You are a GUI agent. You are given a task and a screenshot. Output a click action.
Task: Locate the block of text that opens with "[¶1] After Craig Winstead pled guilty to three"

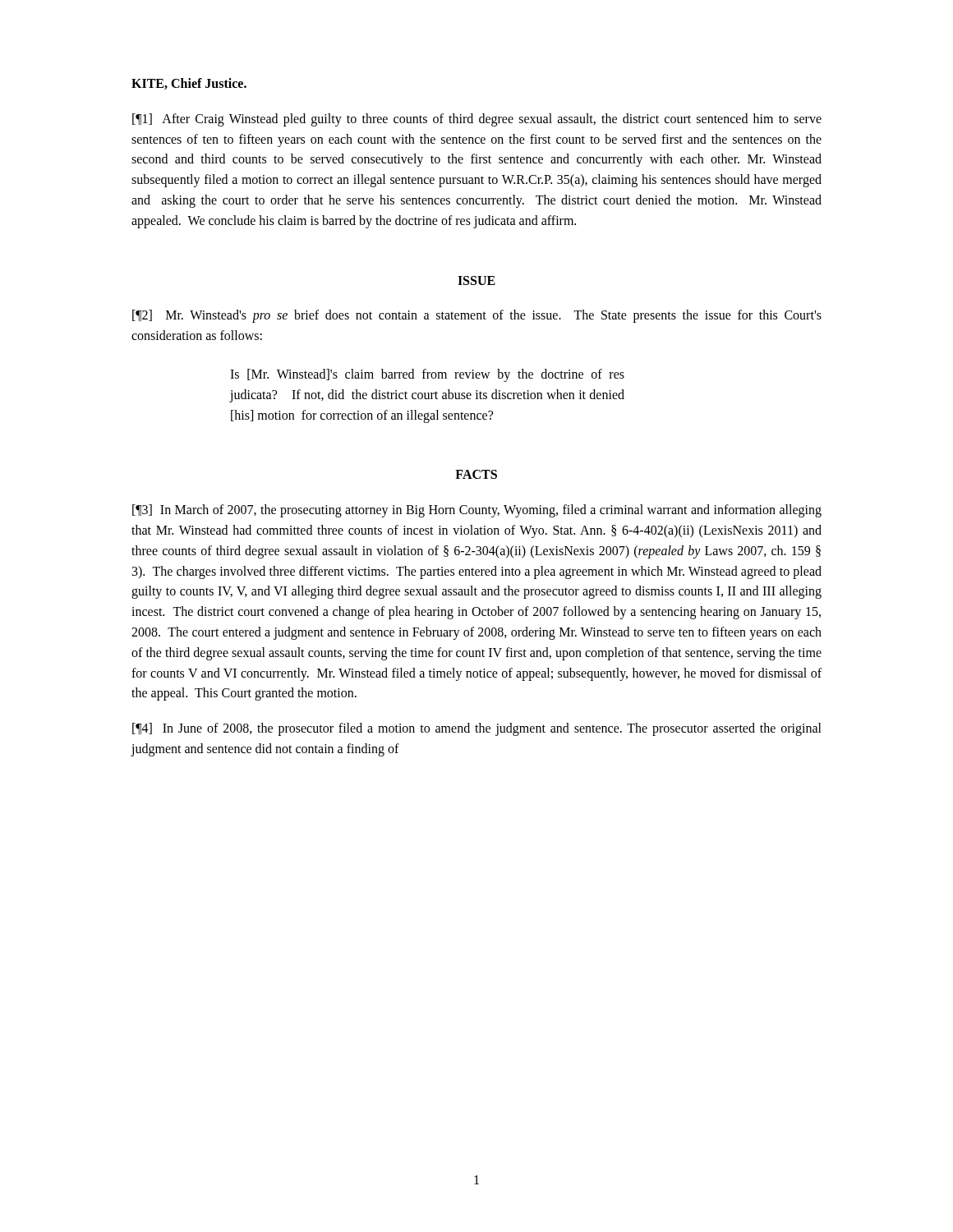click(476, 169)
